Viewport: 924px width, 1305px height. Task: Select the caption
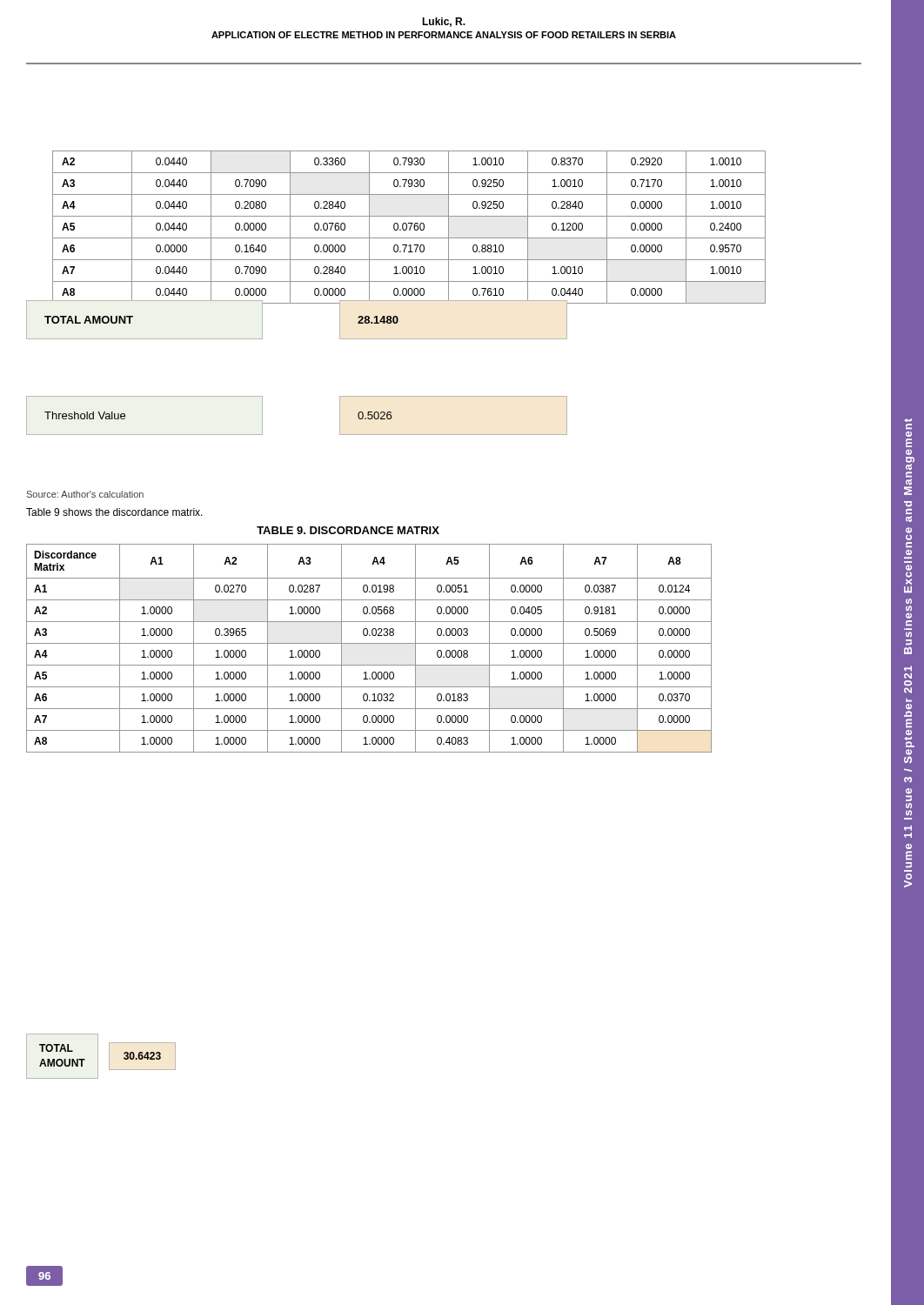click(85, 494)
